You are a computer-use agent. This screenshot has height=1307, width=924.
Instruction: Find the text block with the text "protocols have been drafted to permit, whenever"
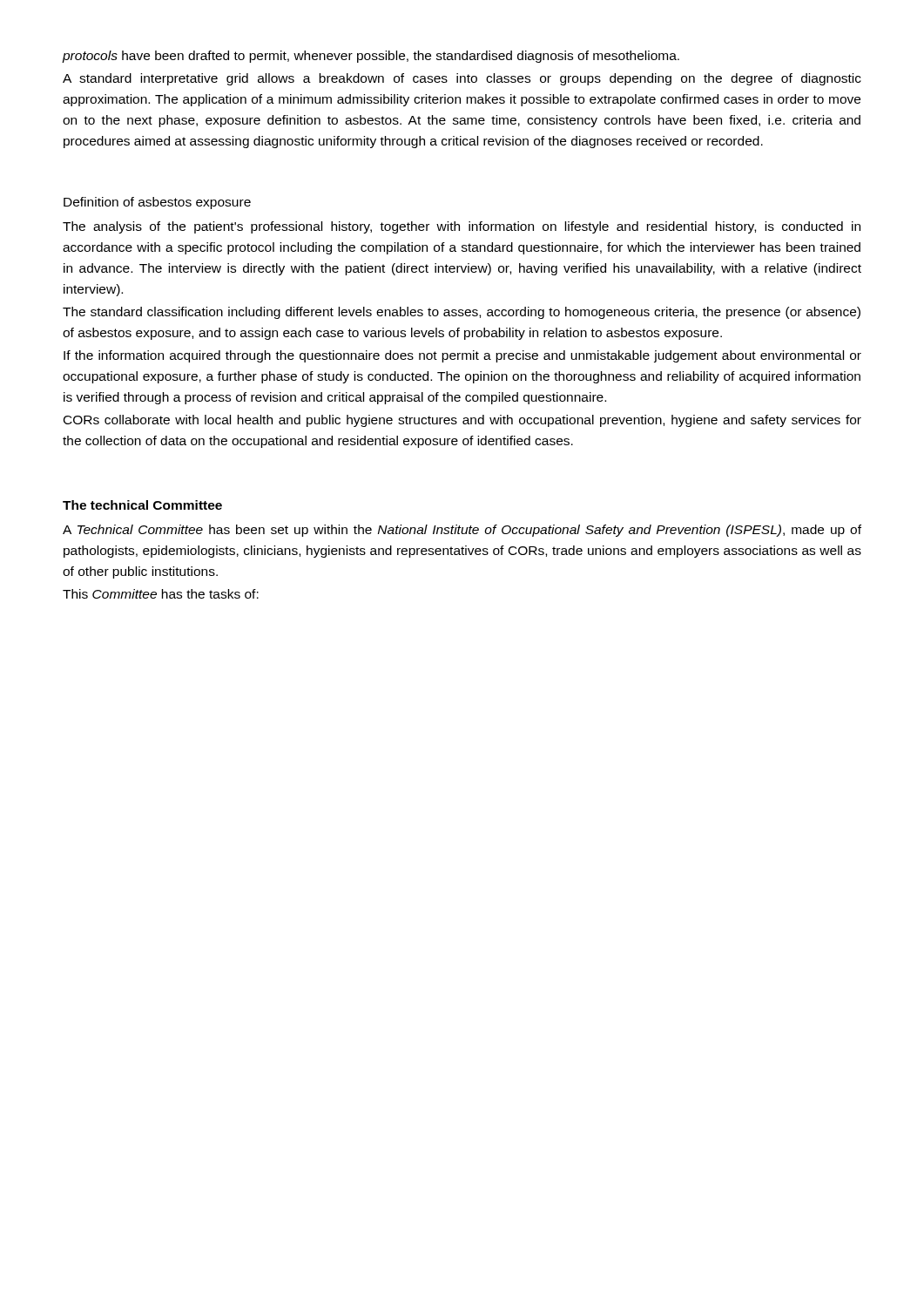click(x=462, y=56)
